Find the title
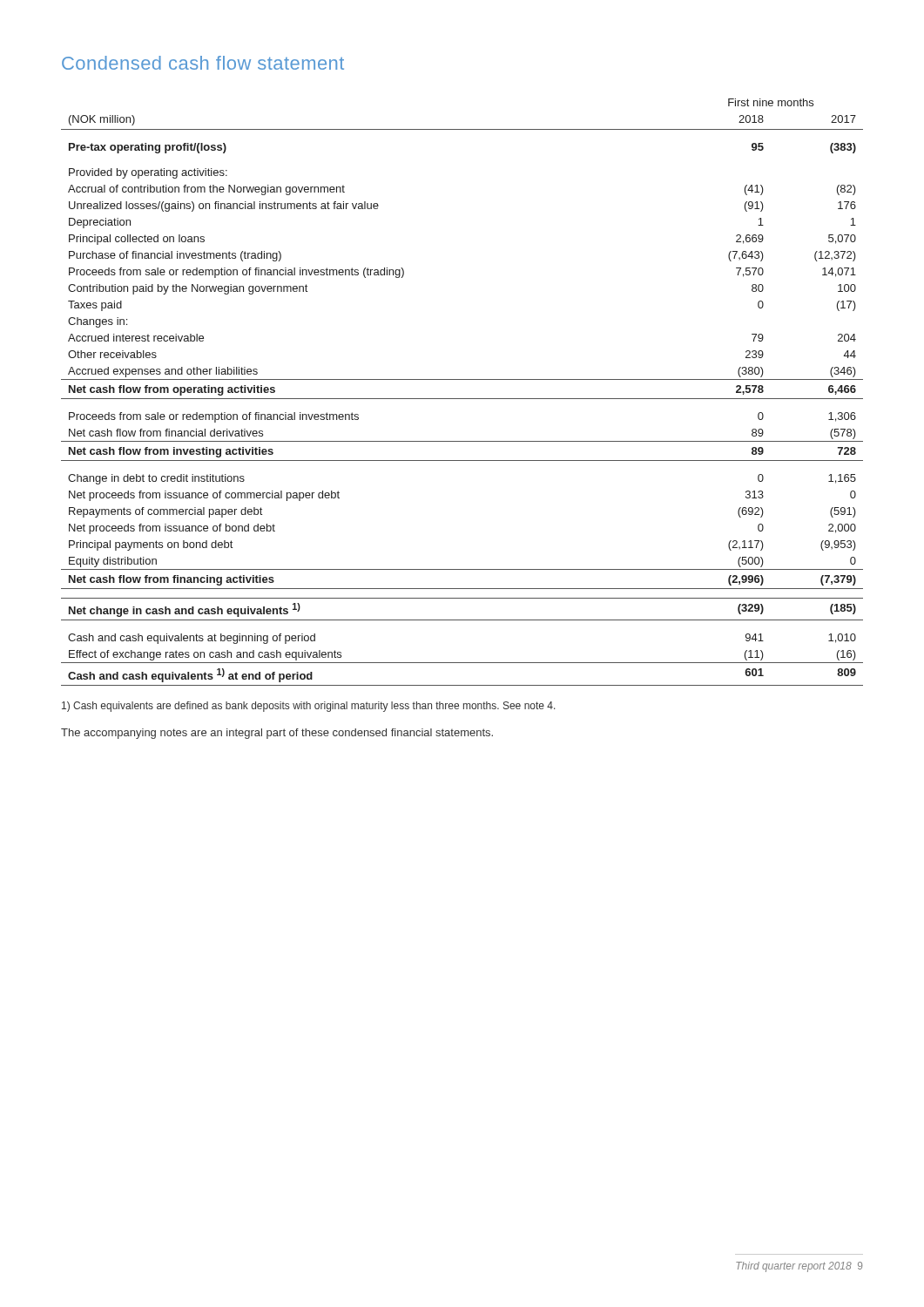Screen dimensions: 1307x924 pyautogui.click(x=462, y=64)
